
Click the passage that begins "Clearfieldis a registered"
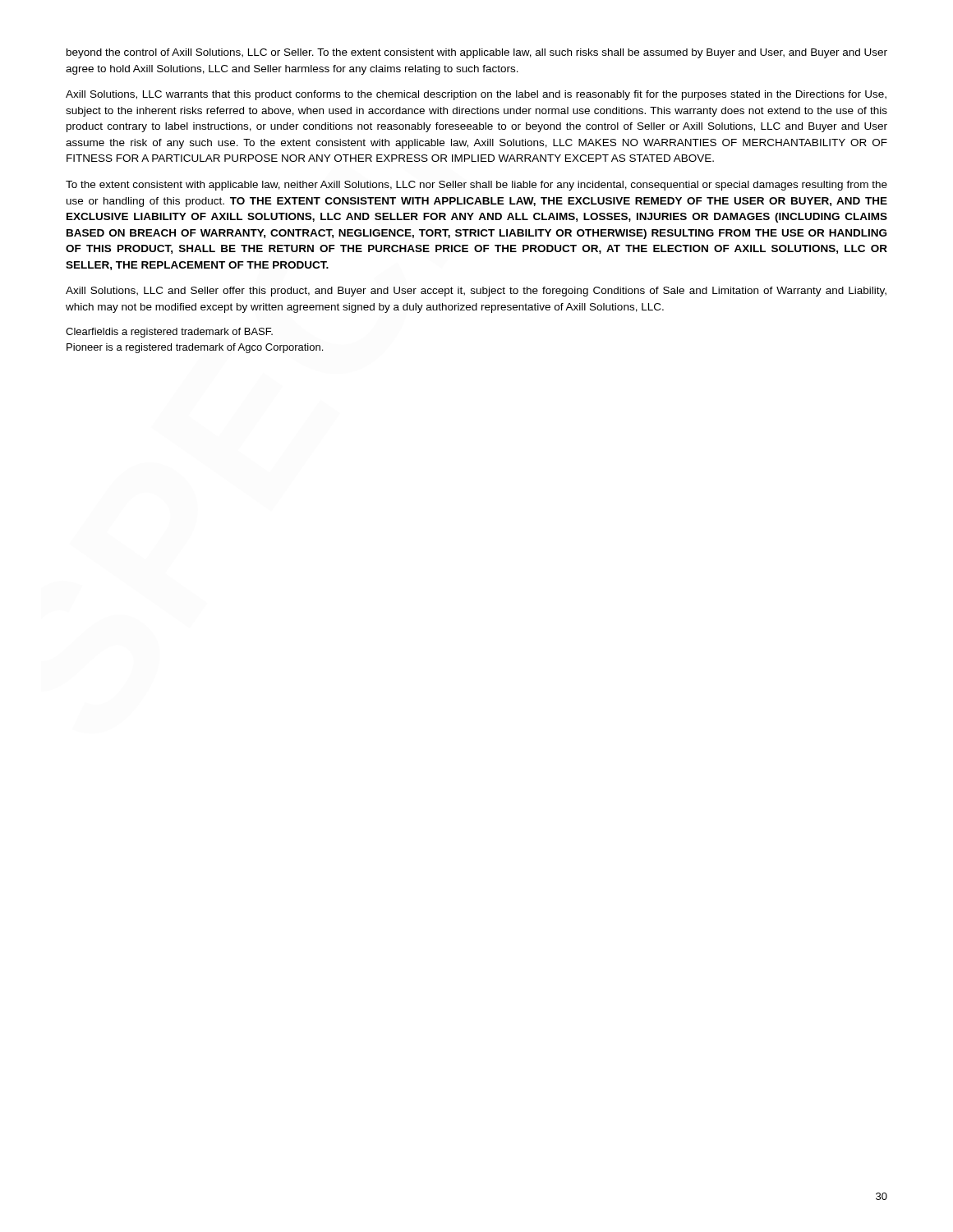click(x=195, y=339)
